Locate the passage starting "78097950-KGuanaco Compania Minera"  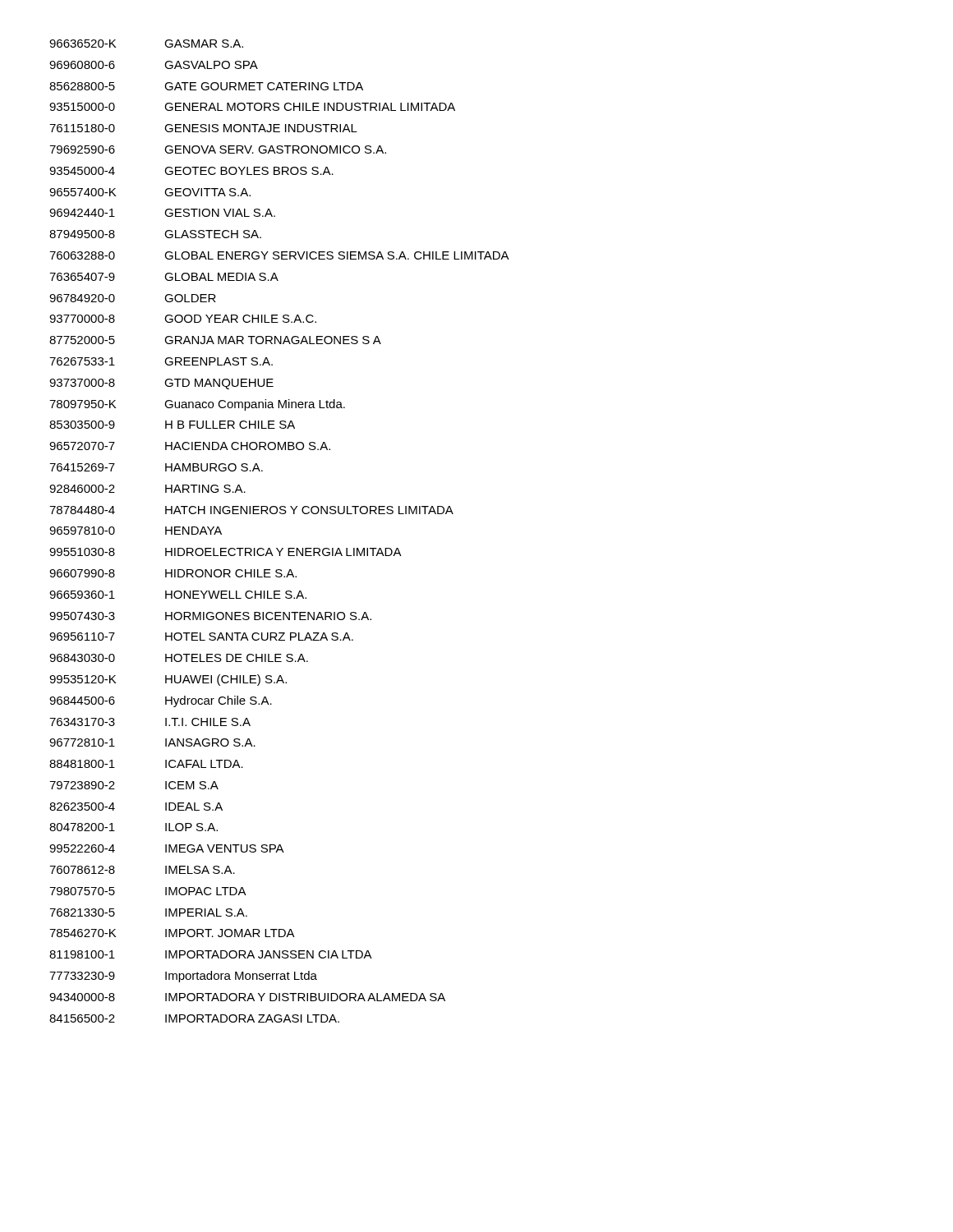[x=198, y=404]
